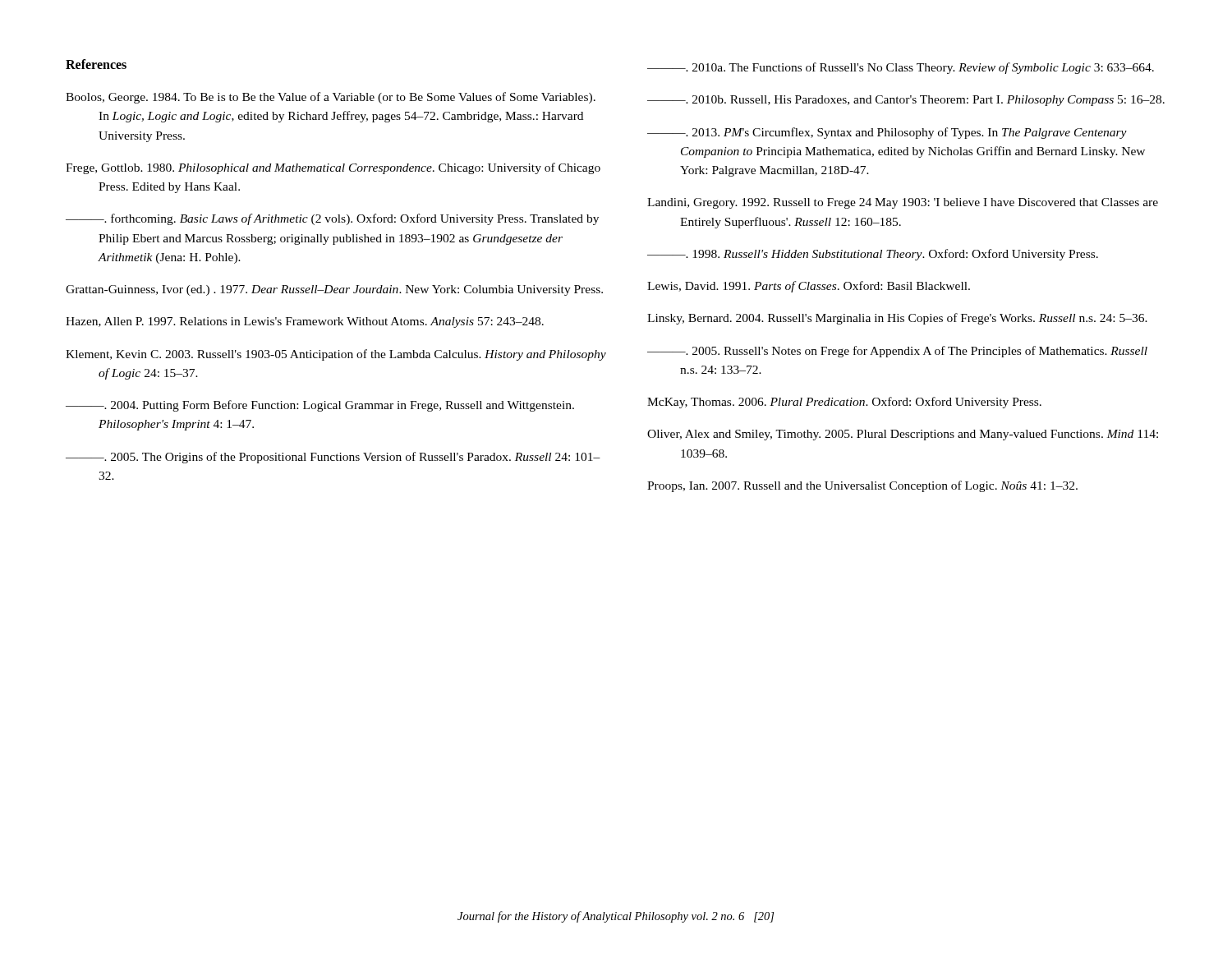Find the list item containing "Frege, Gottlob. 1980. Philosophical and Mathematical Correspondence."
The width and height of the screenshot is (1232, 953).
333,177
